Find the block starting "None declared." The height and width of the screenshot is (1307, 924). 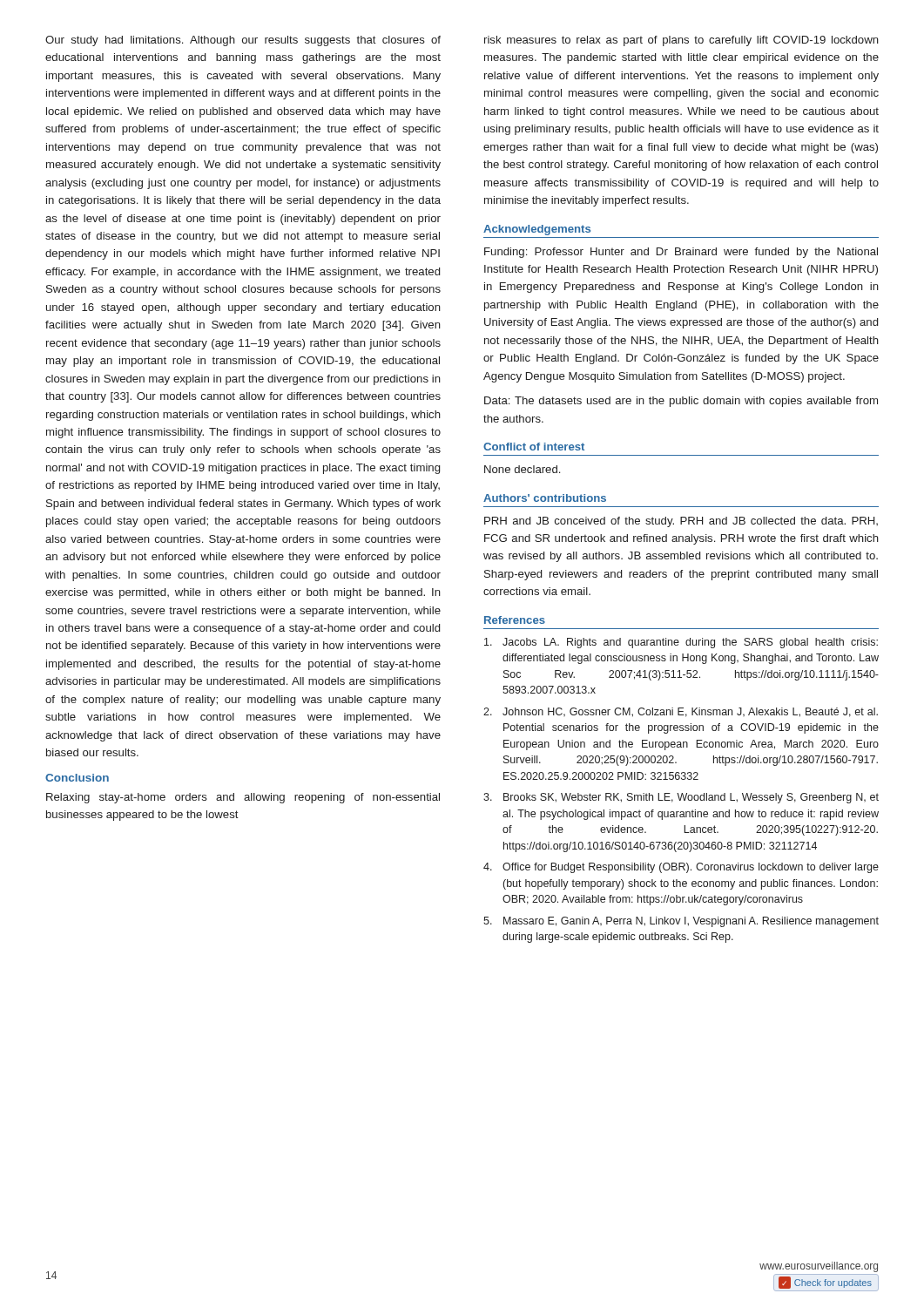click(522, 469)
